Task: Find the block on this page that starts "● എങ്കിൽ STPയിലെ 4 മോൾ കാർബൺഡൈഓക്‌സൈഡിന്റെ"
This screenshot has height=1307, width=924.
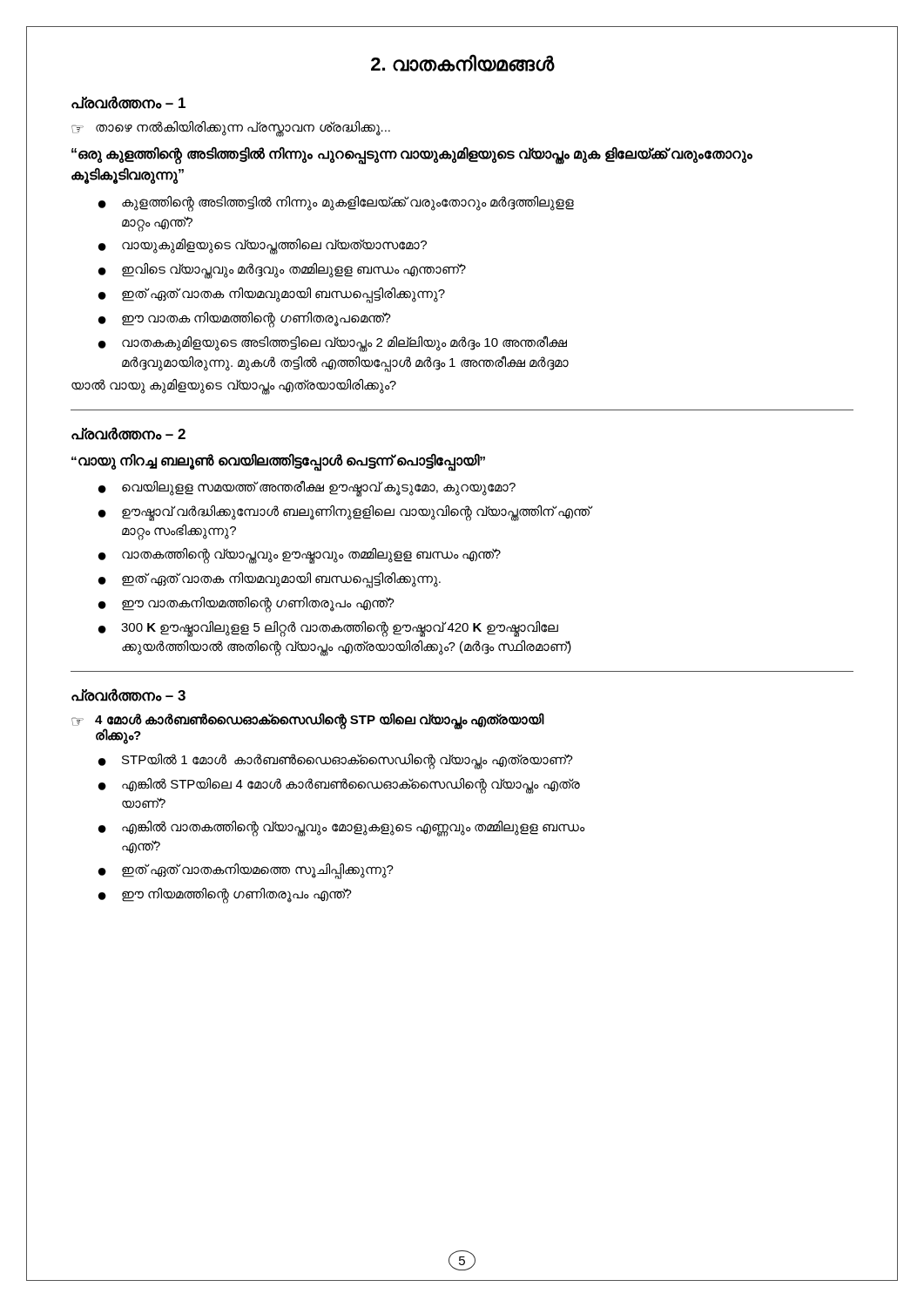Action: (475, 794)
